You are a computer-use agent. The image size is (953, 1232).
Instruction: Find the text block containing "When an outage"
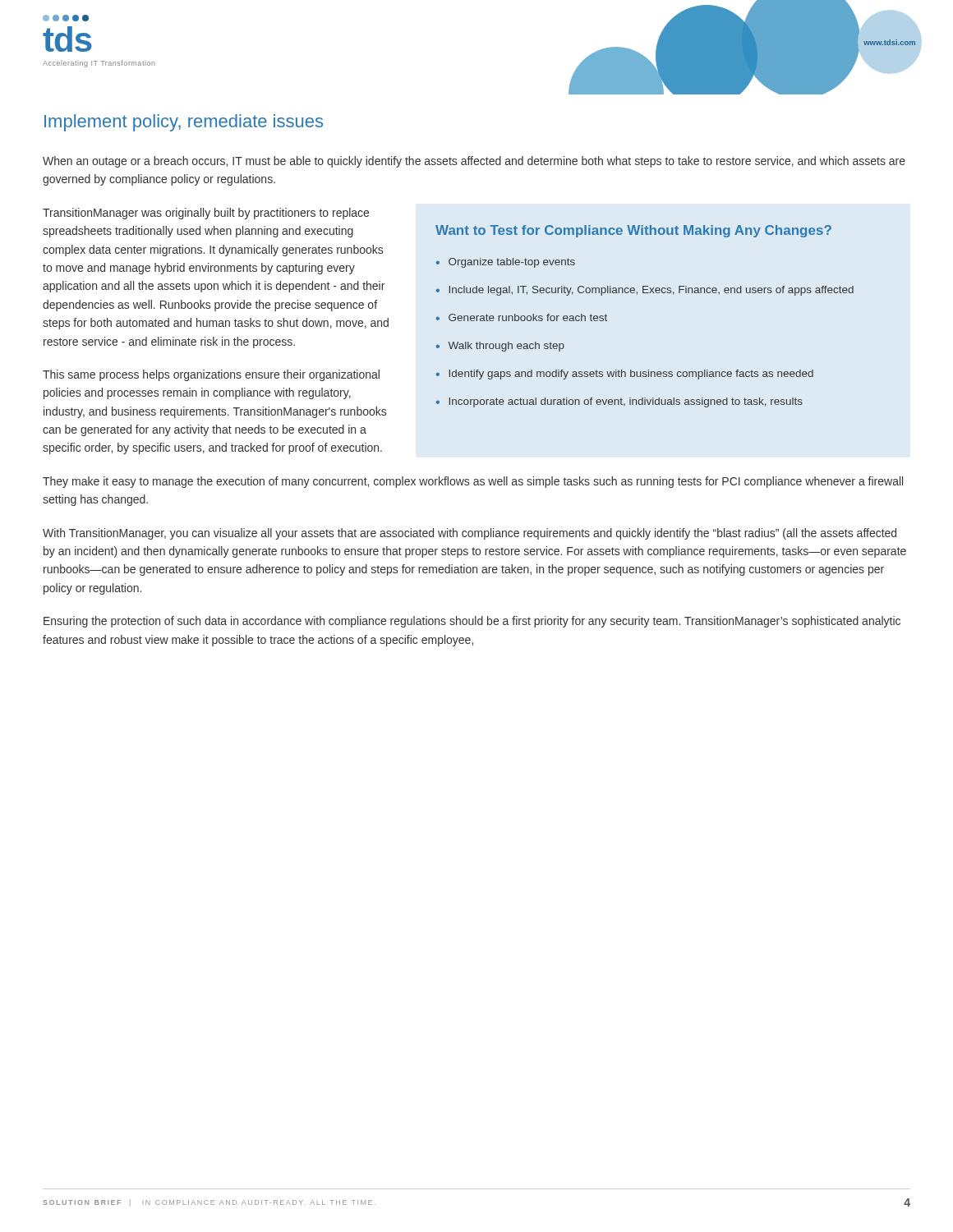click(476, 170)
